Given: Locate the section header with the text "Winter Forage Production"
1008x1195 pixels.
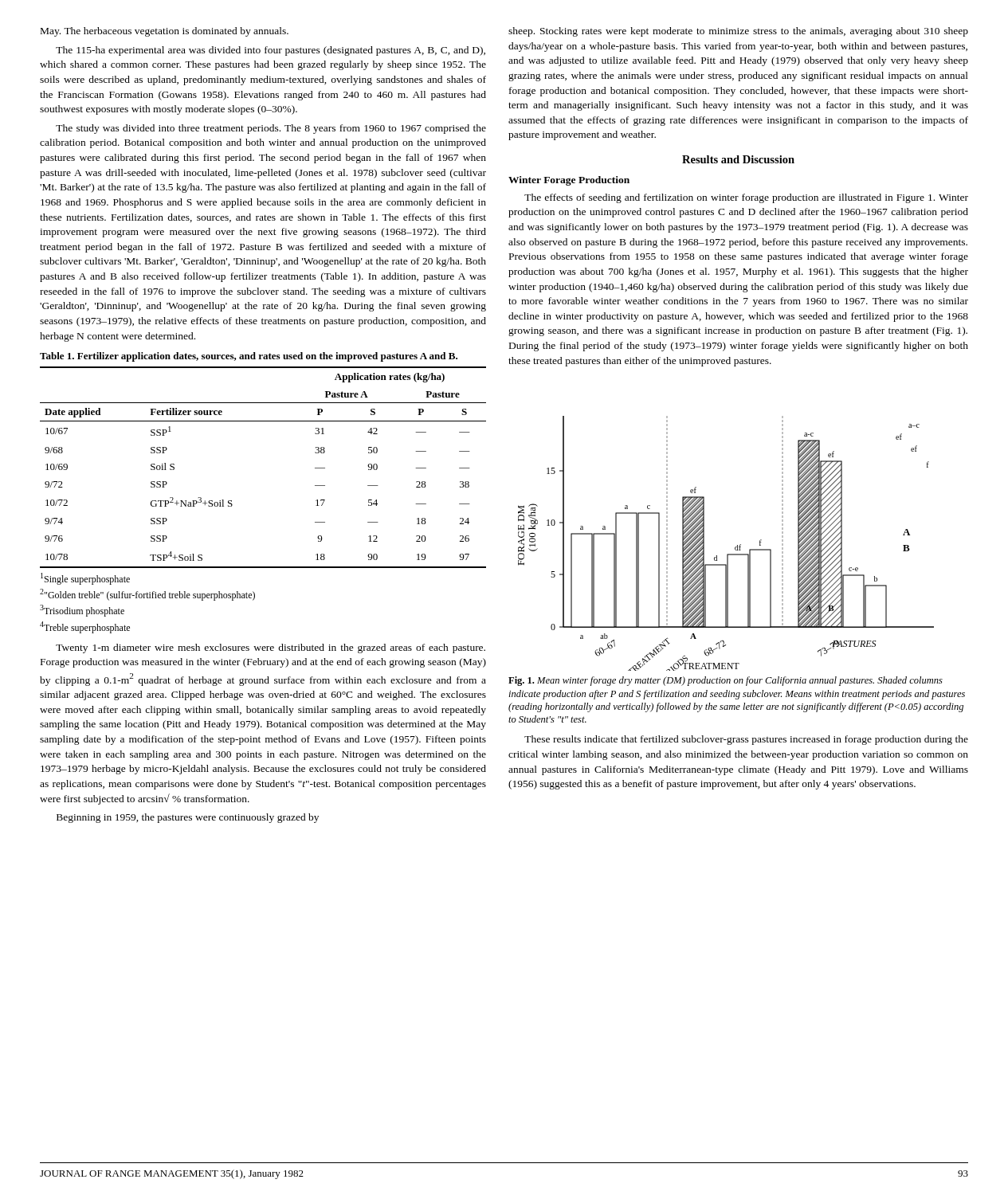Looking at the screenshot, I should coord(569,179).
